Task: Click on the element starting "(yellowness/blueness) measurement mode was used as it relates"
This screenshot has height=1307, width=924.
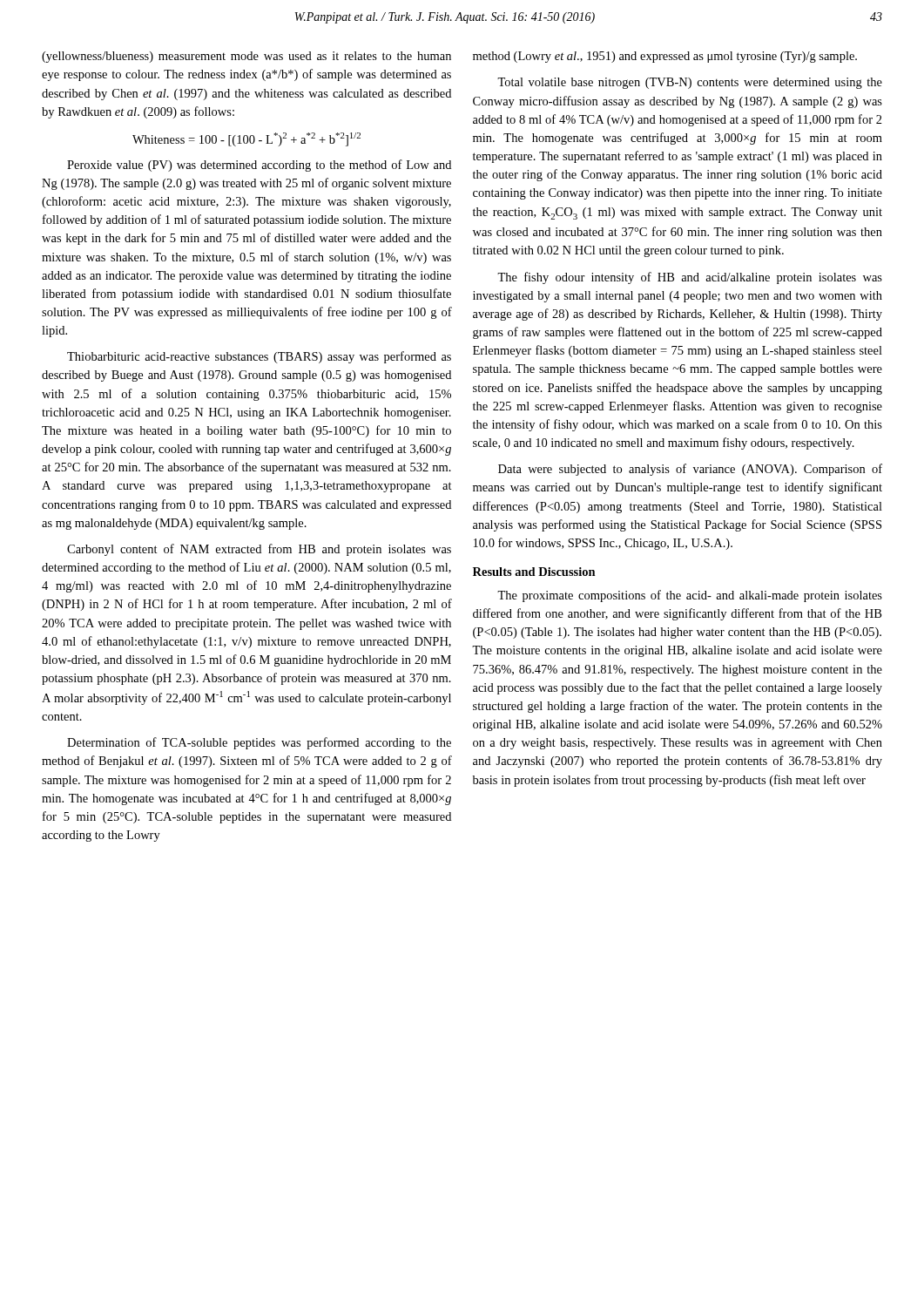Action: coord(247,84)
